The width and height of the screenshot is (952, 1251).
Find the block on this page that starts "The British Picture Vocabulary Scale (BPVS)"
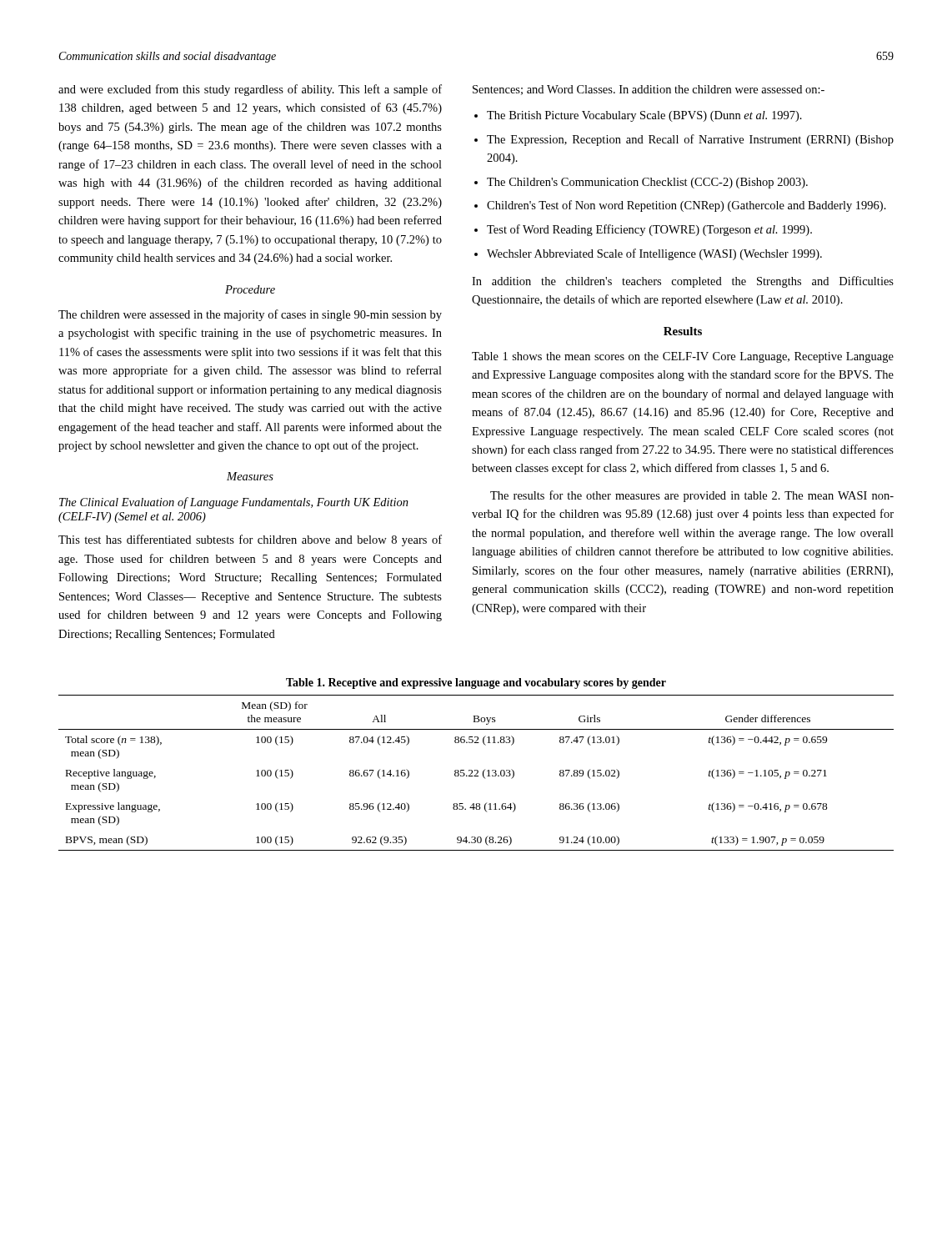[645, 115]
